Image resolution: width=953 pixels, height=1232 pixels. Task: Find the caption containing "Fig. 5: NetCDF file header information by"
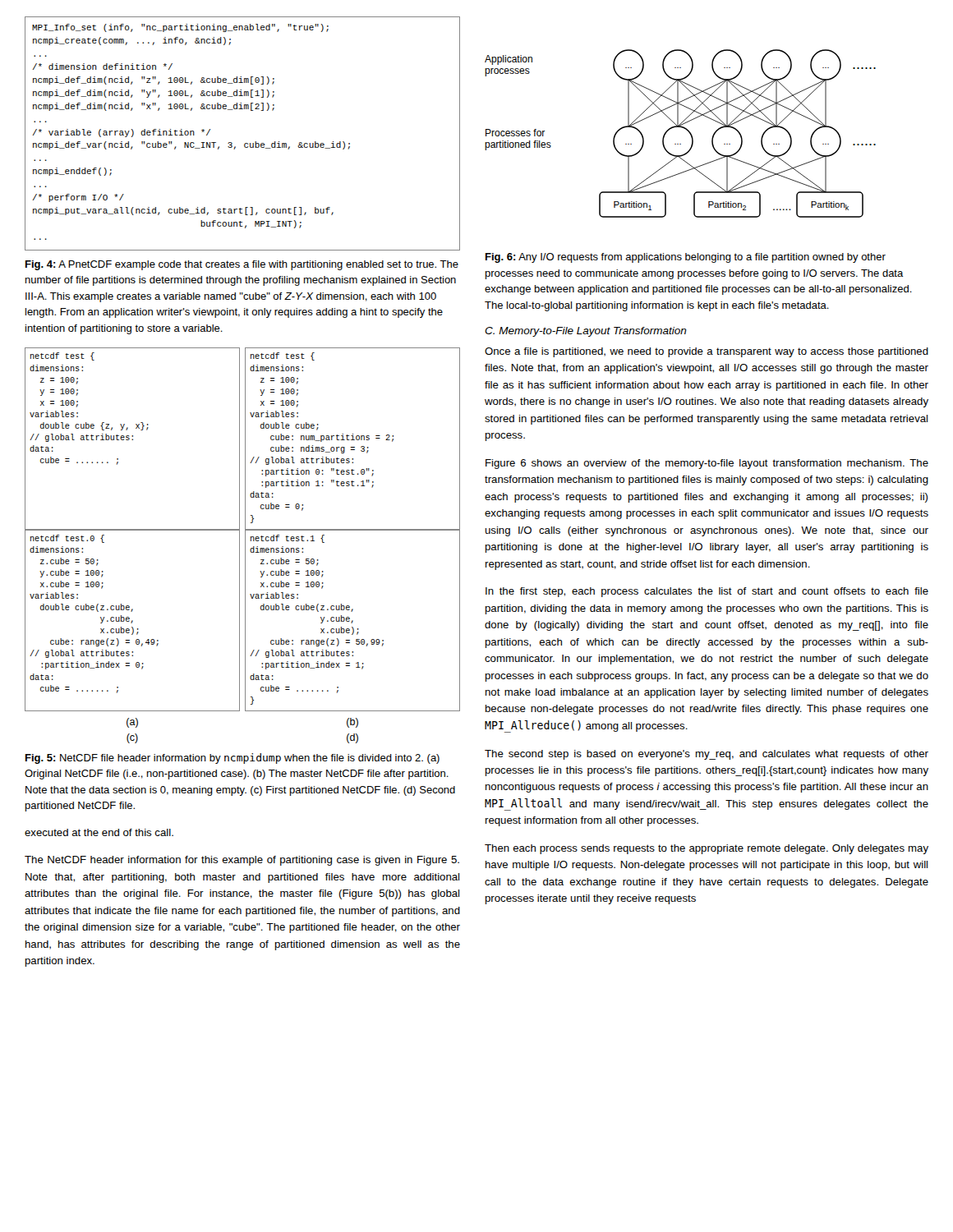click(x=242, y=782)
